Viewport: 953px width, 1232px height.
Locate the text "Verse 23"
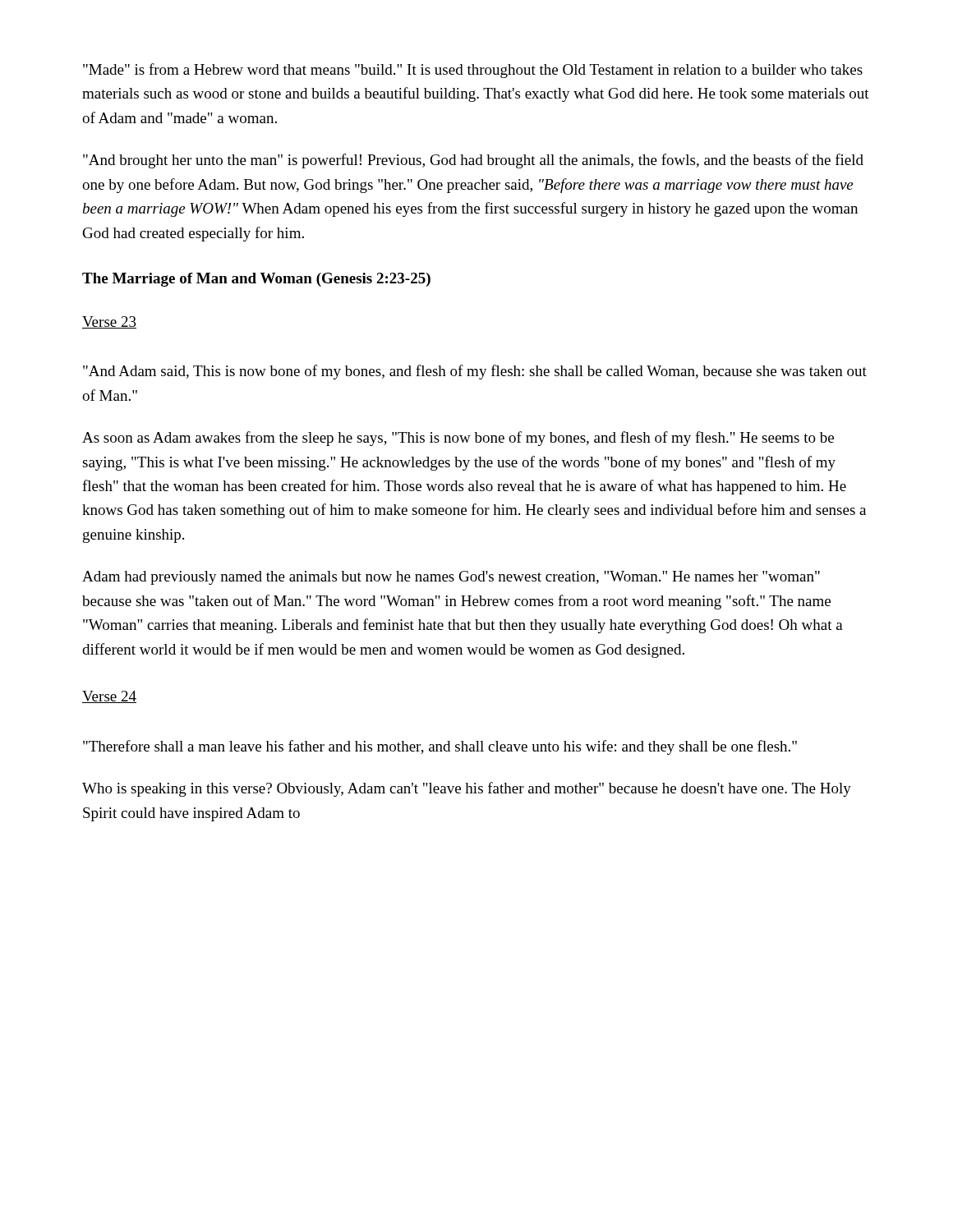click(109, 322)
